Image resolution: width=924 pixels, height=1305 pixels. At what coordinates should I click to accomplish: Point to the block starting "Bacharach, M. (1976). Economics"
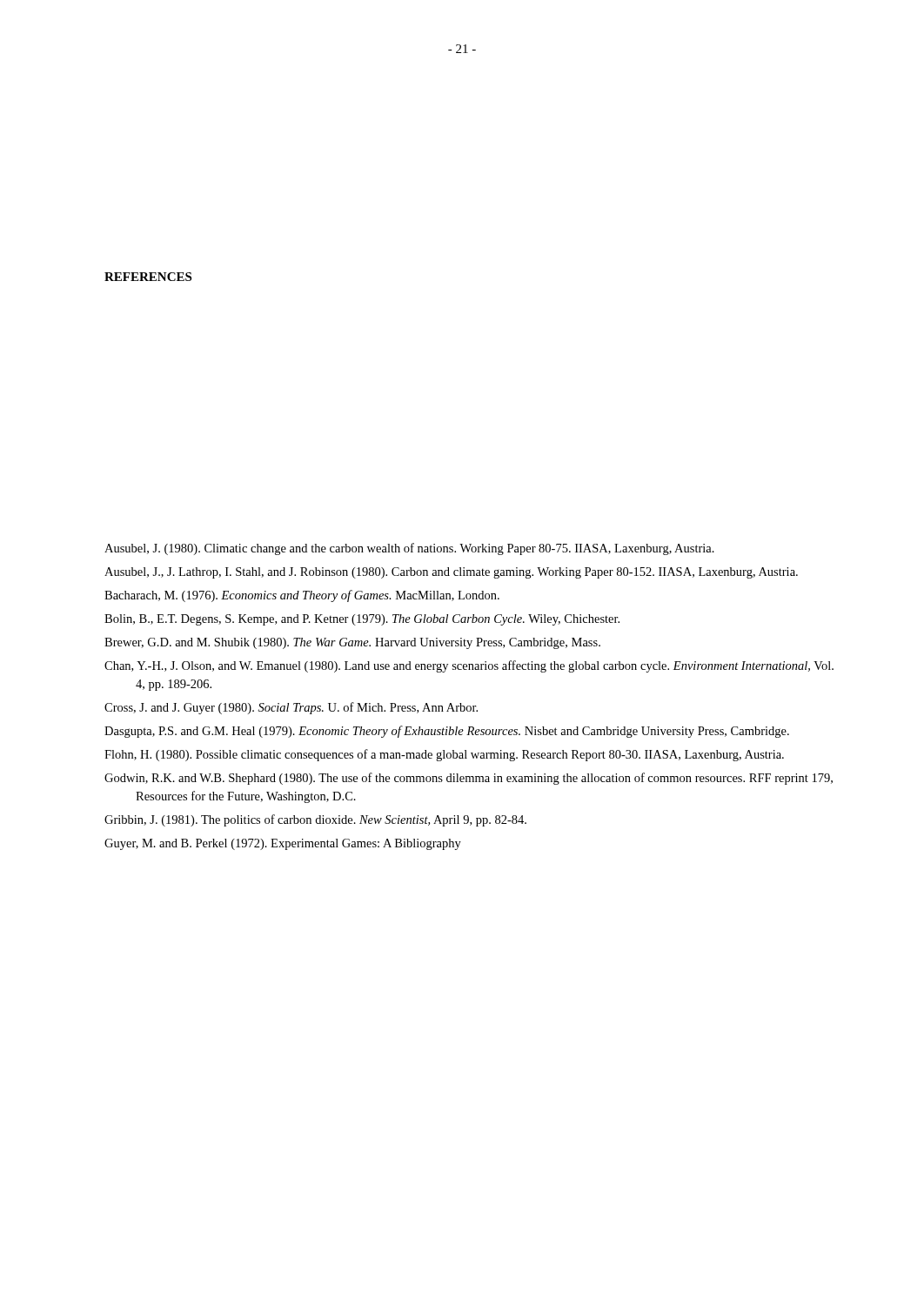[302, 595]
